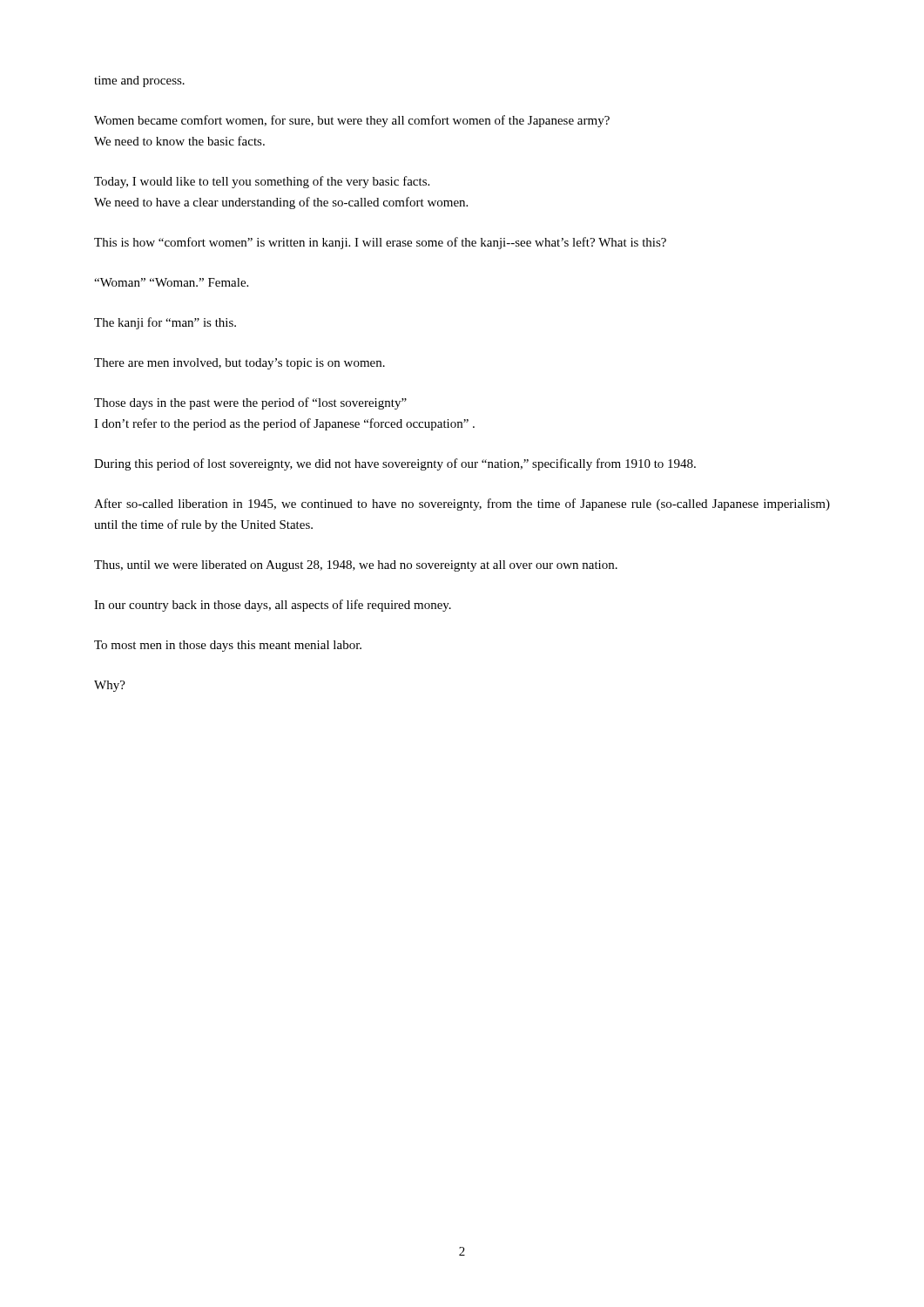Point to the element starting "“Woman” “Woman.” Female."

(172, 282)
